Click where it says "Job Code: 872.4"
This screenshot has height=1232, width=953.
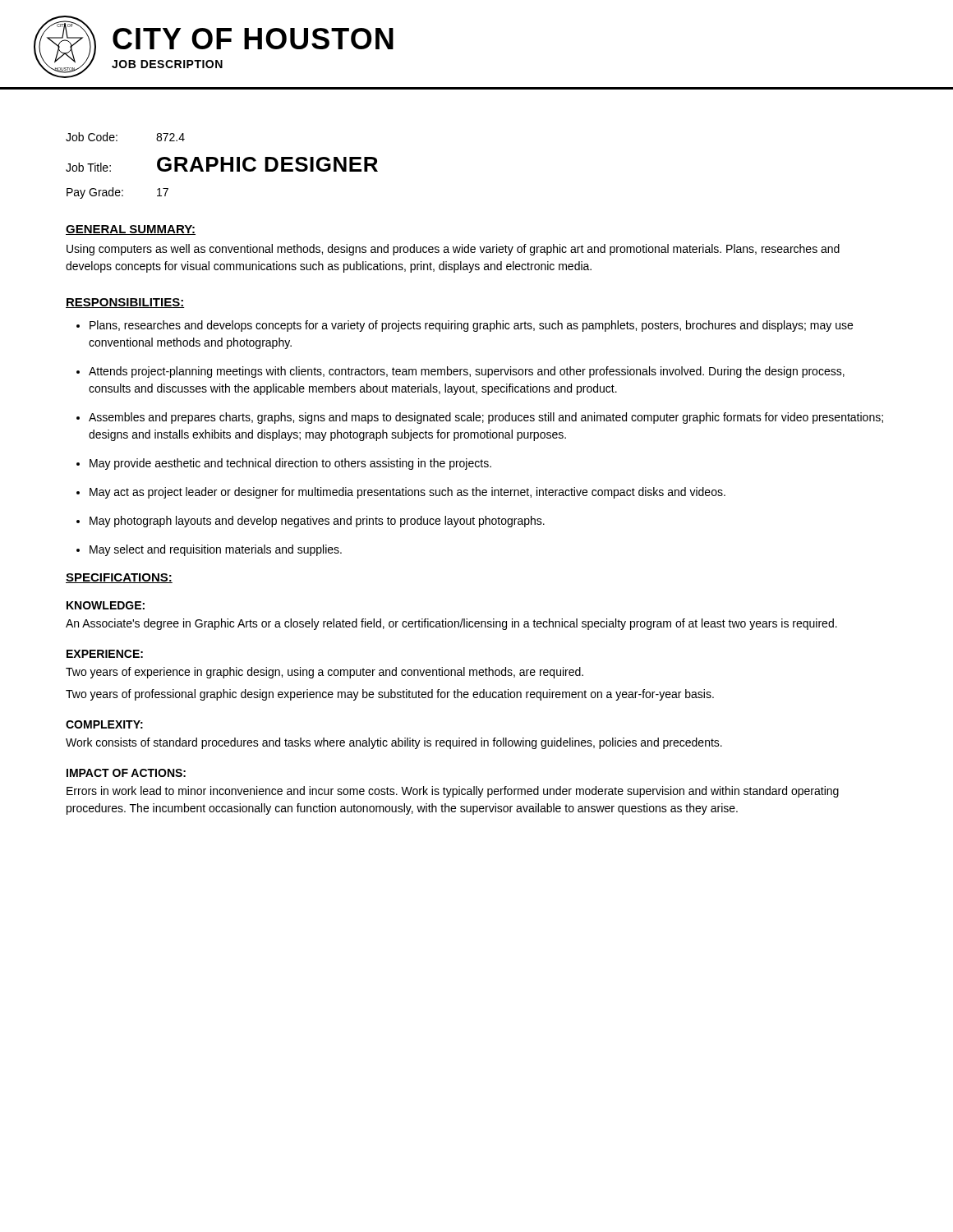(125, 137)
